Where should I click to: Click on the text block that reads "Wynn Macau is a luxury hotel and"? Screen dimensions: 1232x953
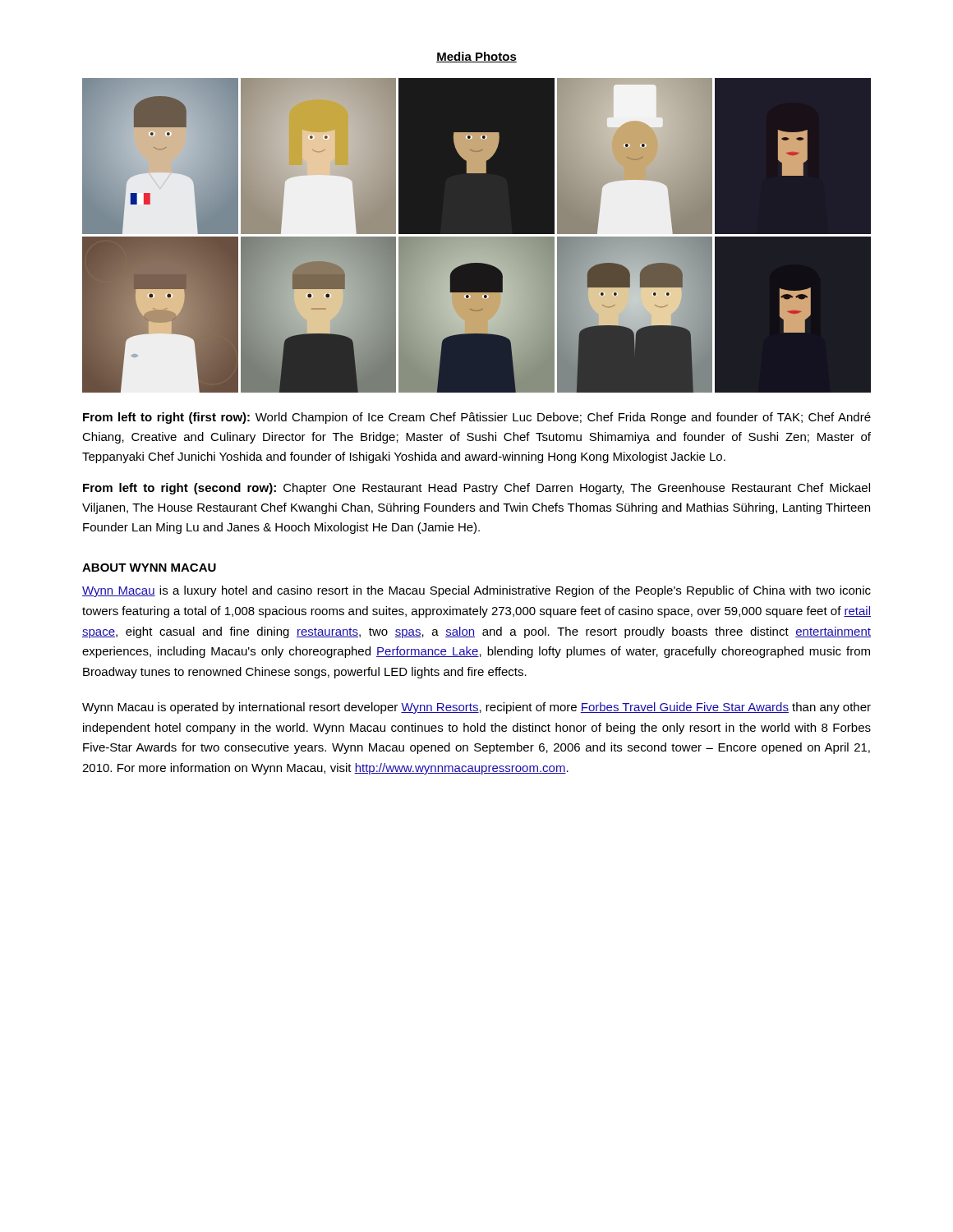point(476,631)
